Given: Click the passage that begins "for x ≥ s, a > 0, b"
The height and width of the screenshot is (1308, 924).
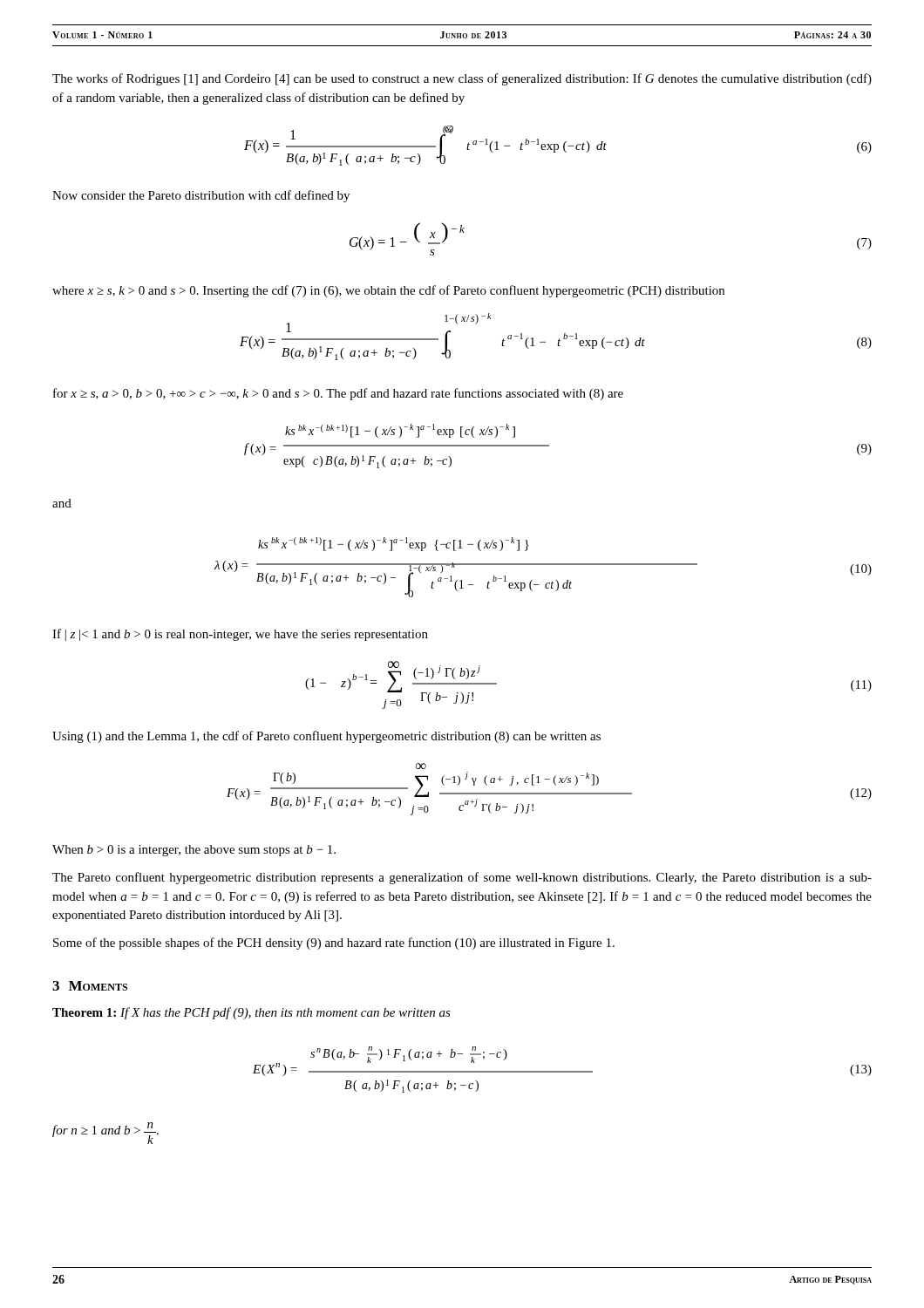Looking at the screenshot, I should pos(462,394).
